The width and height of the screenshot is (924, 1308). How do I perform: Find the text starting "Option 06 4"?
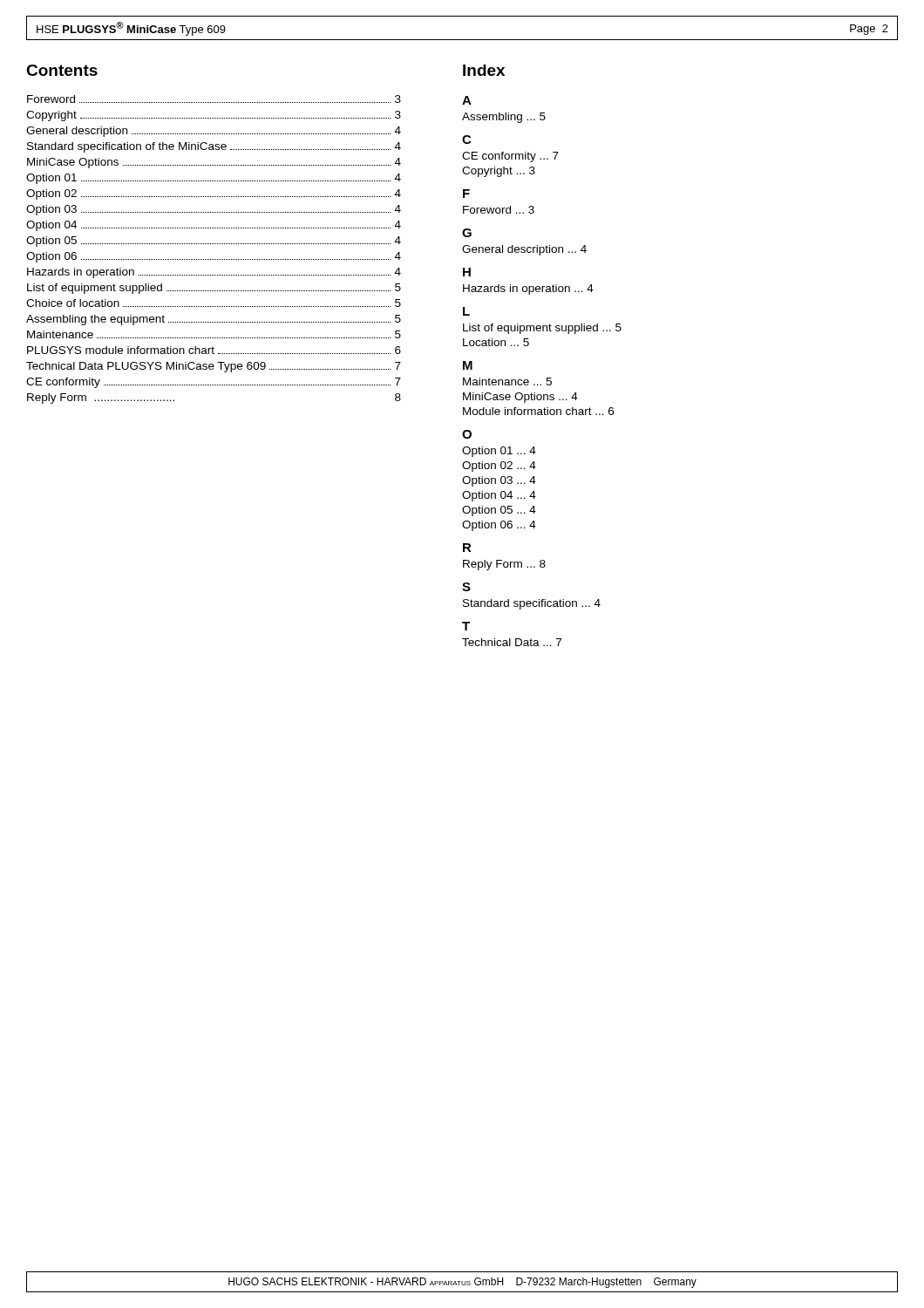pos(214,256)
